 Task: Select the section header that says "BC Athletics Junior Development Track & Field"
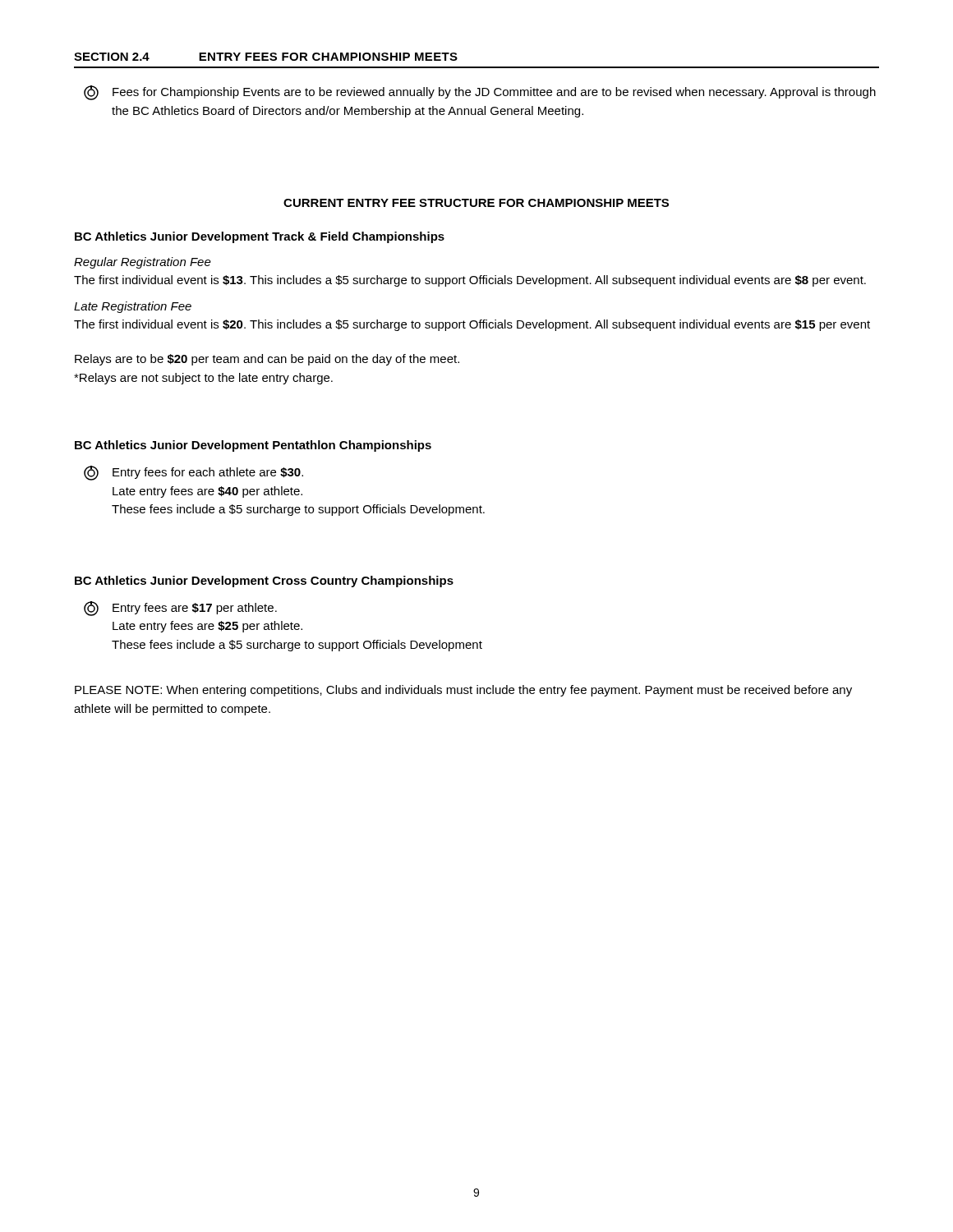click(259, 236)
